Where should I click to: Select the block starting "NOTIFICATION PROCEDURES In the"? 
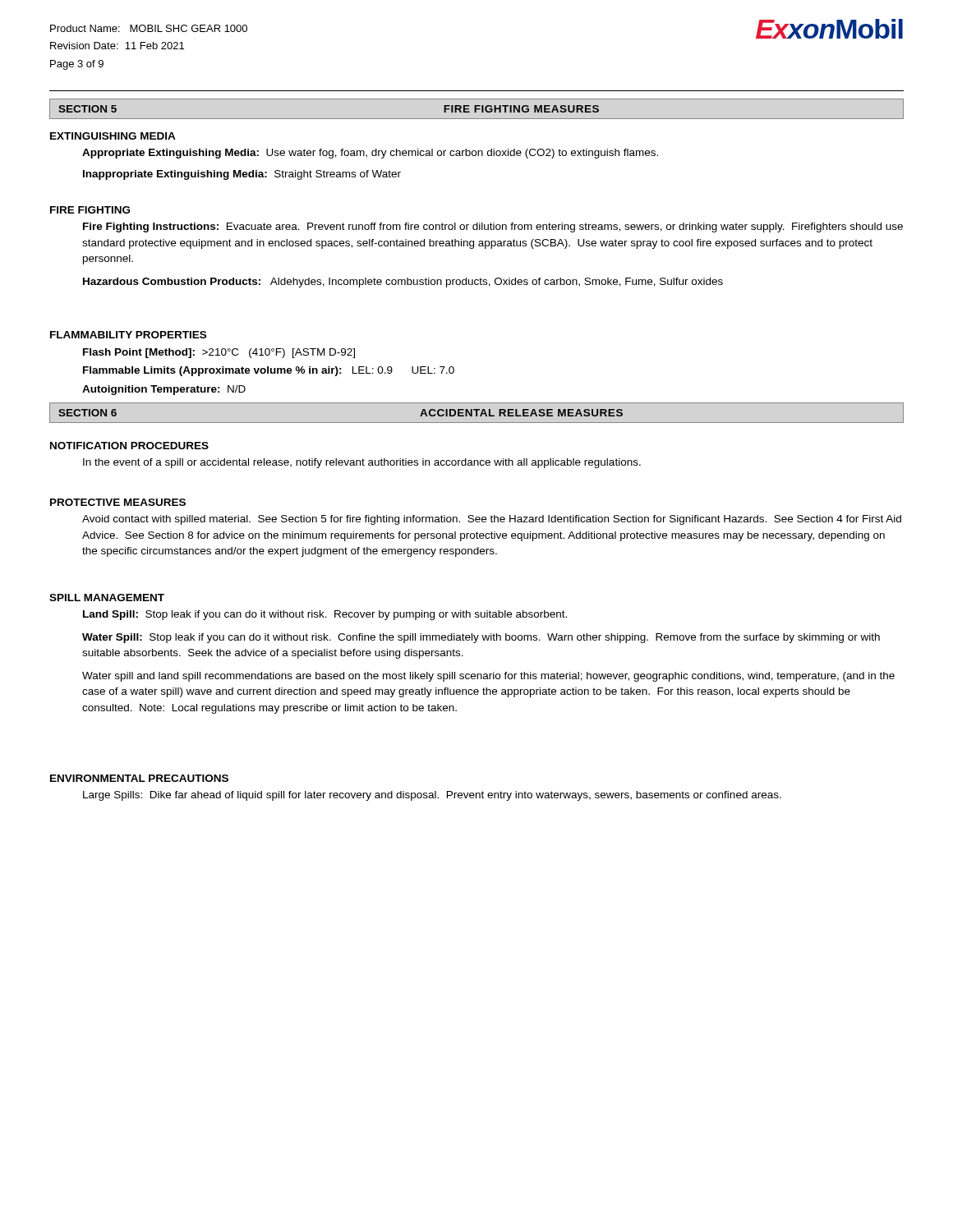[x=476, y=455]
